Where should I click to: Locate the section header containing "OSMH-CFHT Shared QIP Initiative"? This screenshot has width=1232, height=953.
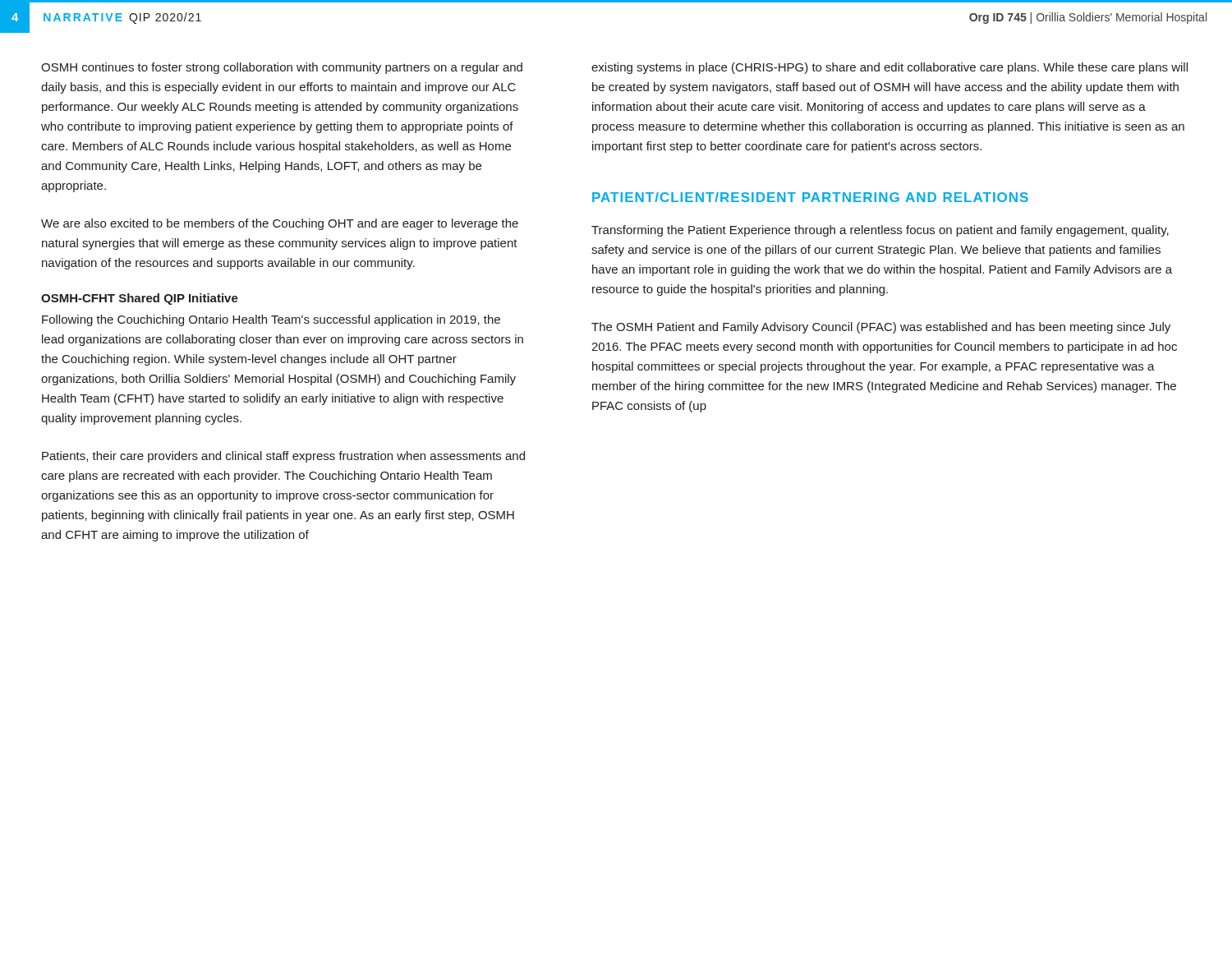coord(140,298)
